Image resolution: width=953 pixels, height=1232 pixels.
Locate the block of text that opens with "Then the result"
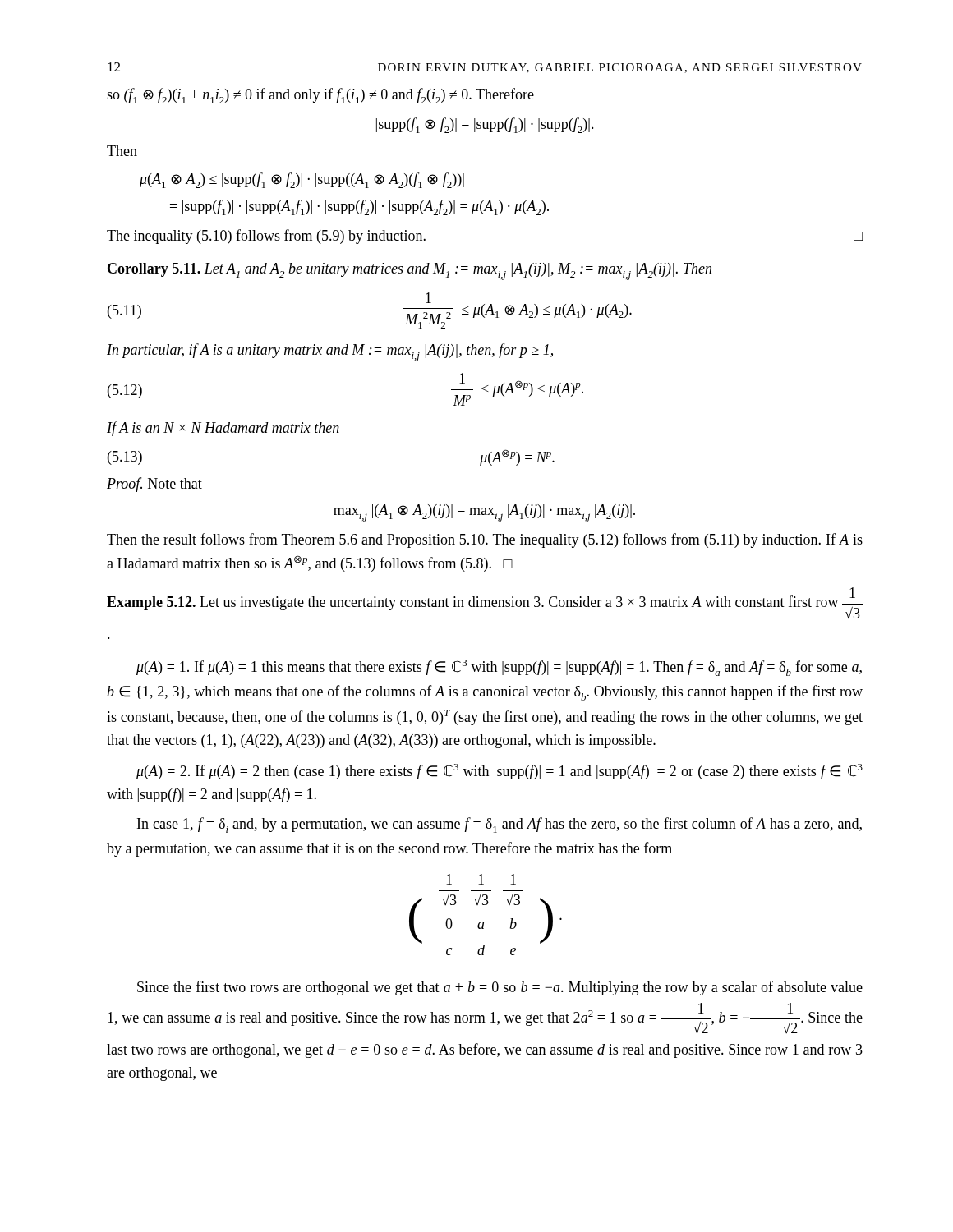point(485,552)
